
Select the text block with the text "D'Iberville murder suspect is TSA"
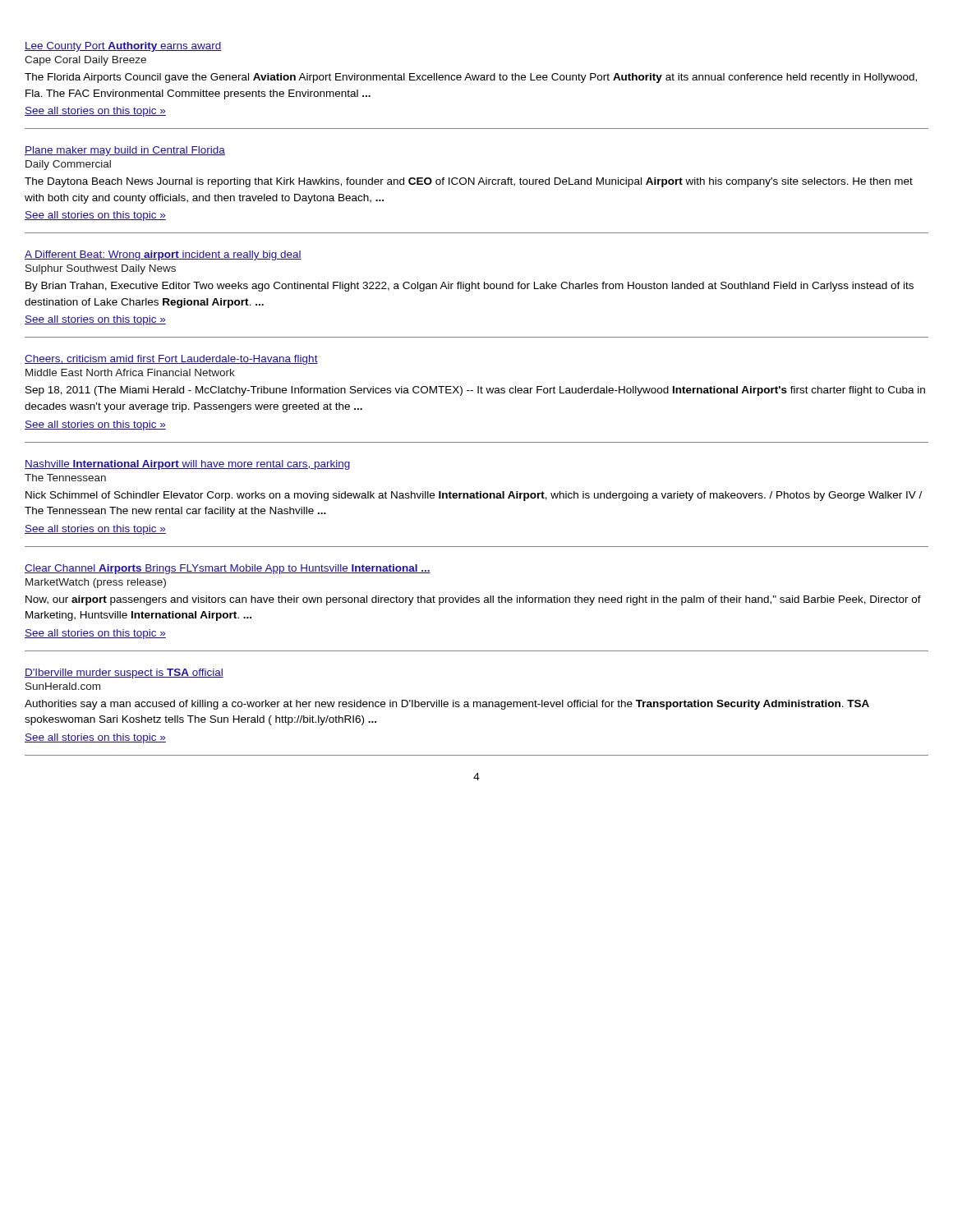[476, 705]
